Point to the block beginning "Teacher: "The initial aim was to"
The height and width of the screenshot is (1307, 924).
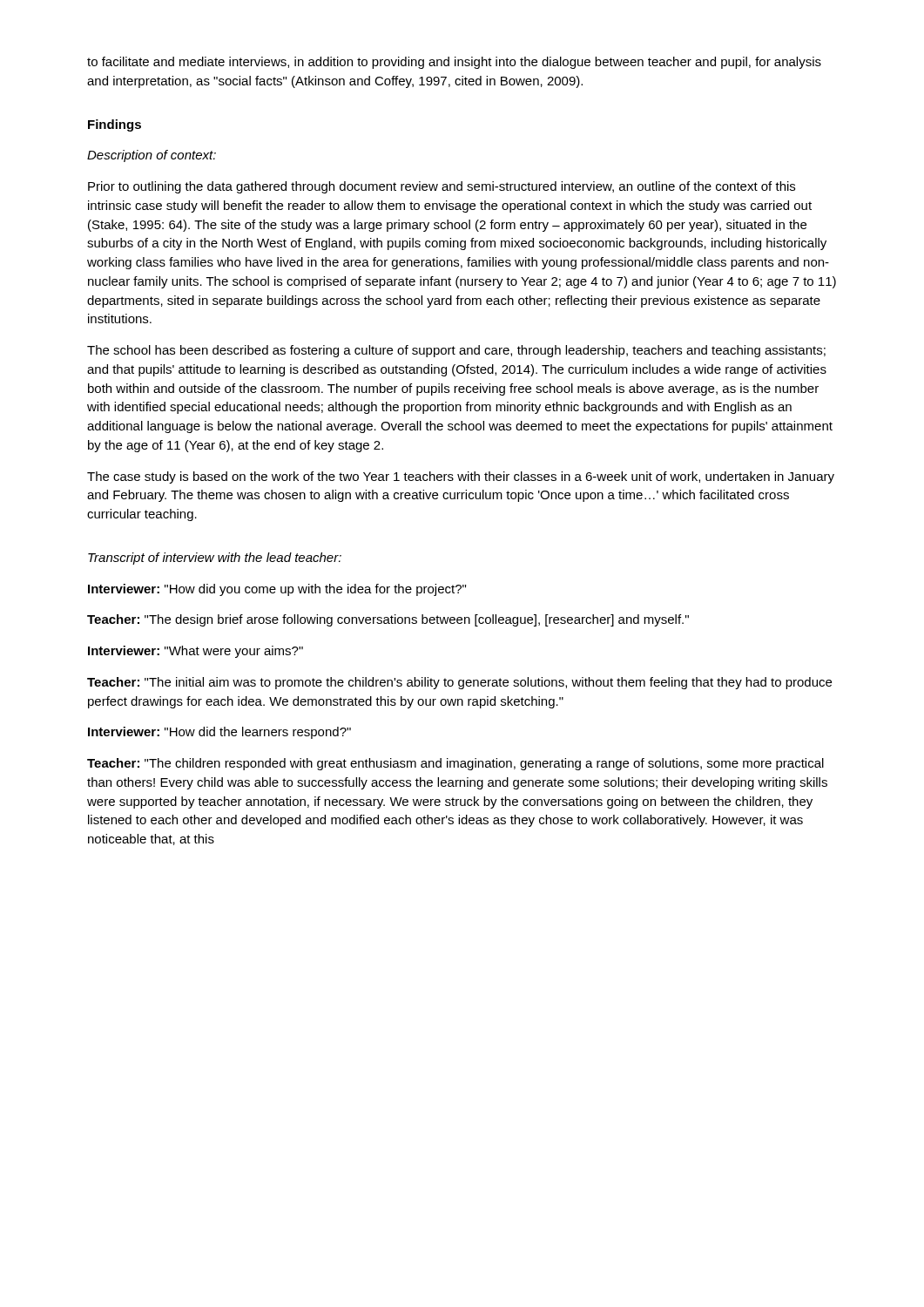460,691
